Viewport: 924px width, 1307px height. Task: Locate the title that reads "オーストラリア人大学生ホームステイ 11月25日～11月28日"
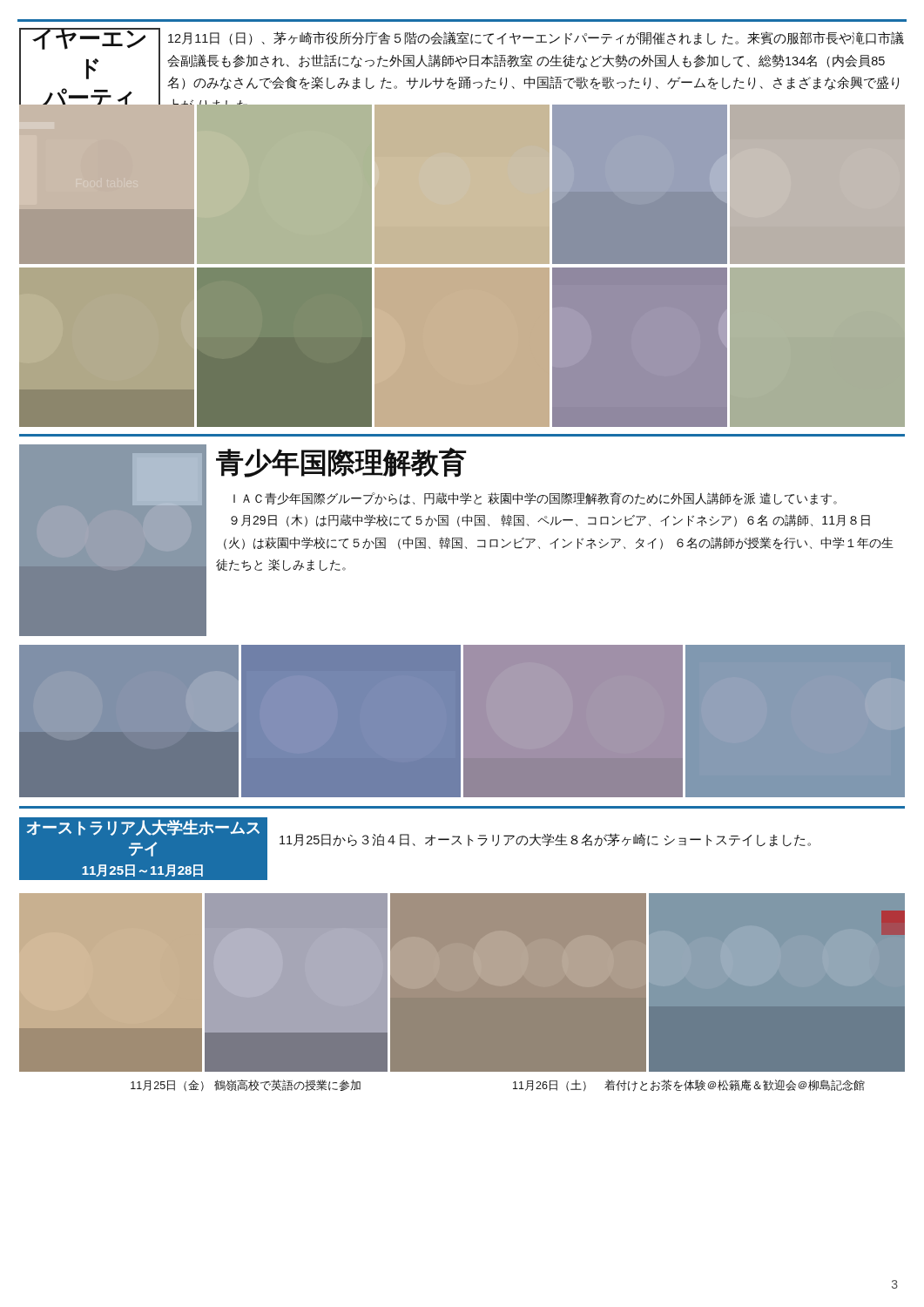143,849
